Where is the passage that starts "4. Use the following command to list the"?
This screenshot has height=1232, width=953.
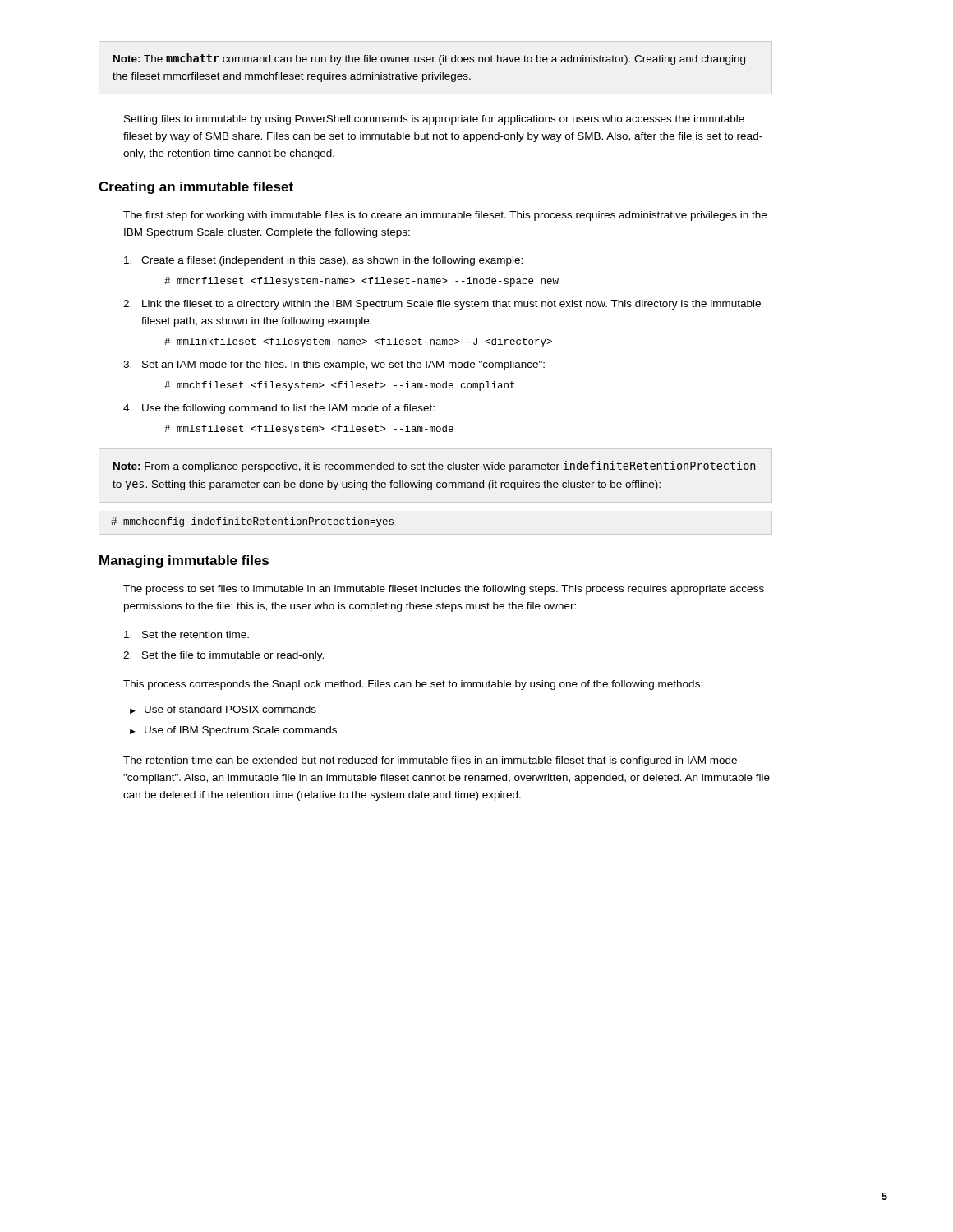click(279, 409)
